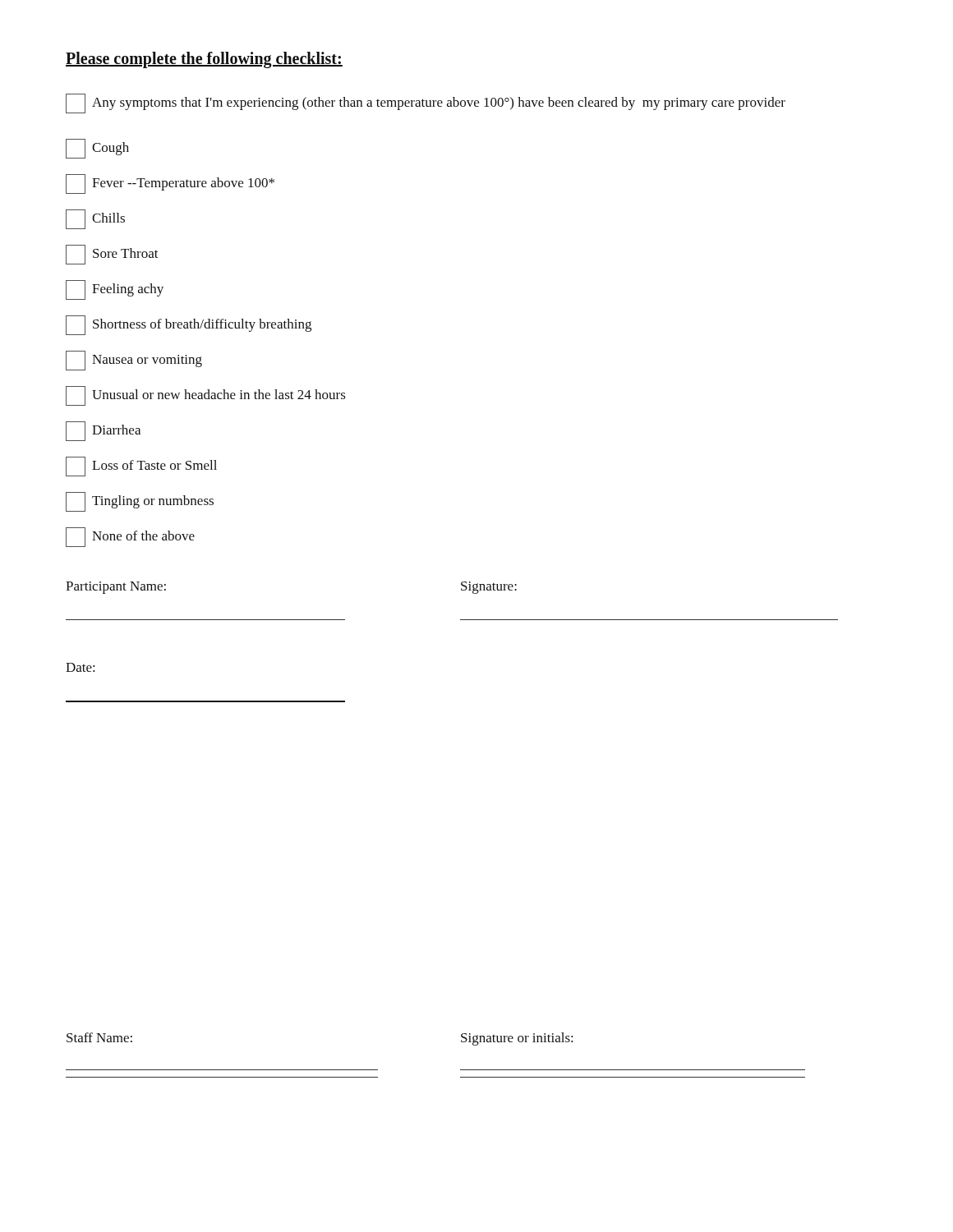Locate the passage starting "Participant Name:"
The height and width of the screenshot is (1232, 953).
[116, 586]
